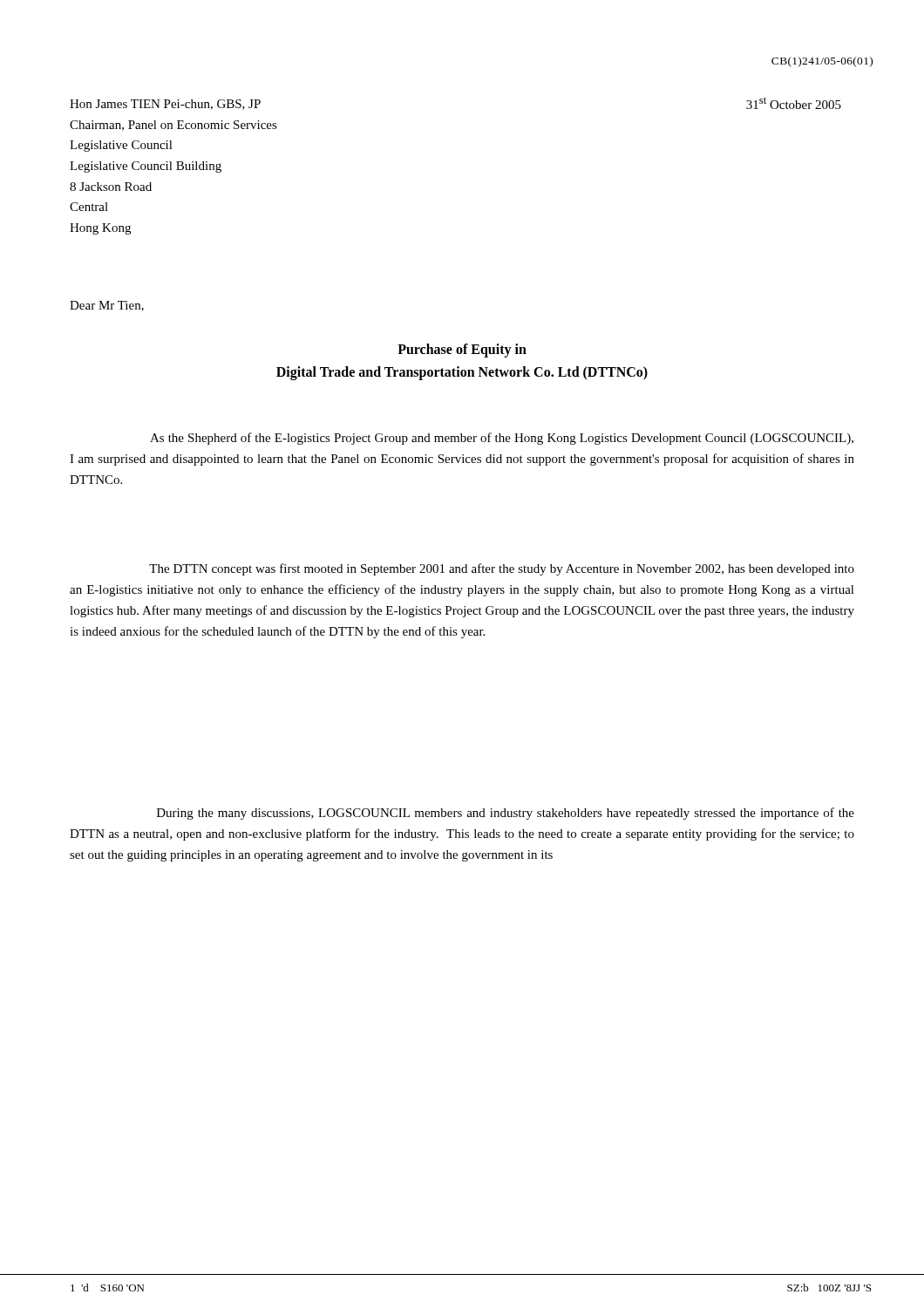Find the title containing "Purchase of Equity in Digital Trade and Transportation"
Screen dimensions: 1308x924
pos(462,360)
